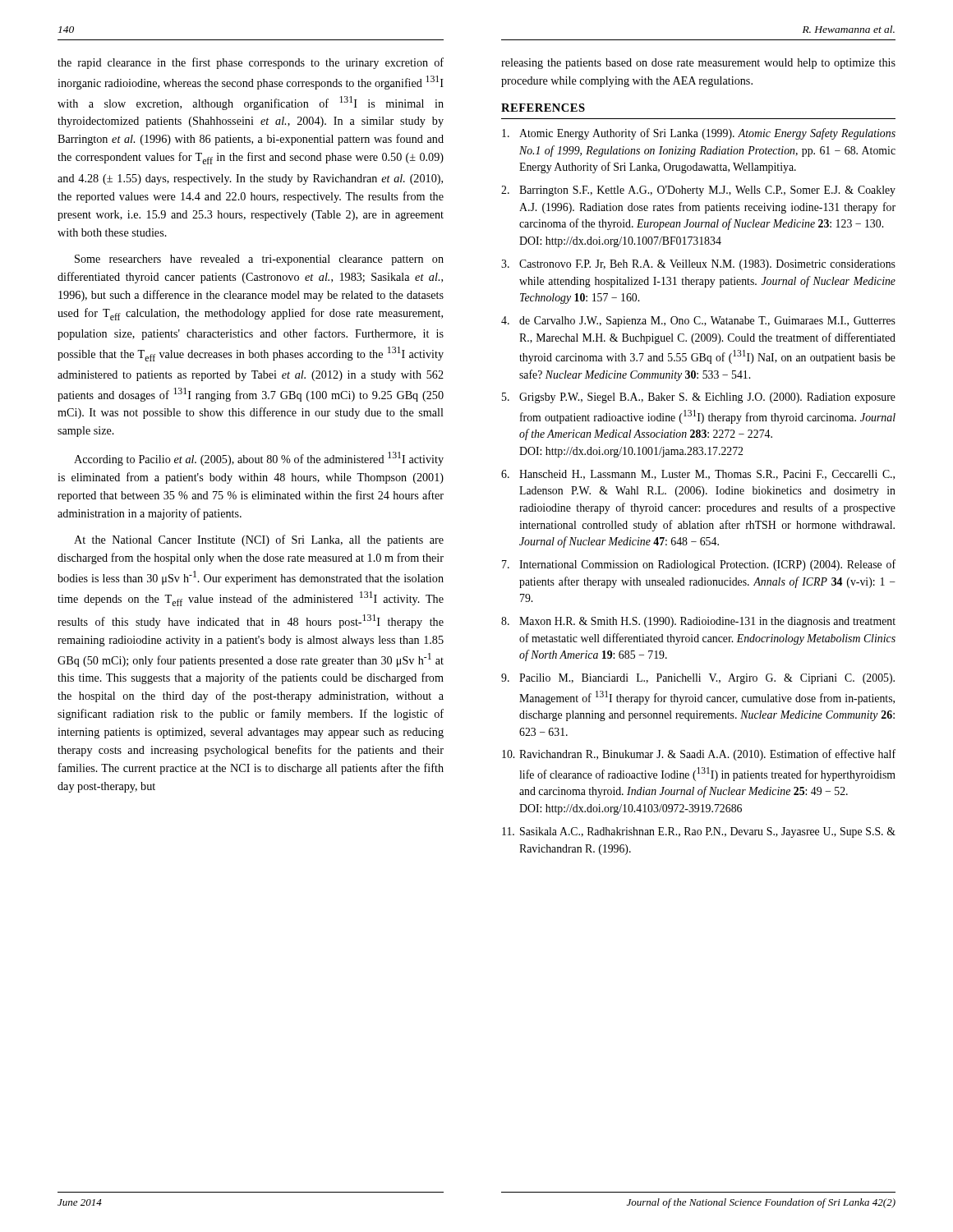Point to the block beginning "5. Grigsby P.W., Siegel B.A.,"
The image size is (953, 1232).
[698, 425]
